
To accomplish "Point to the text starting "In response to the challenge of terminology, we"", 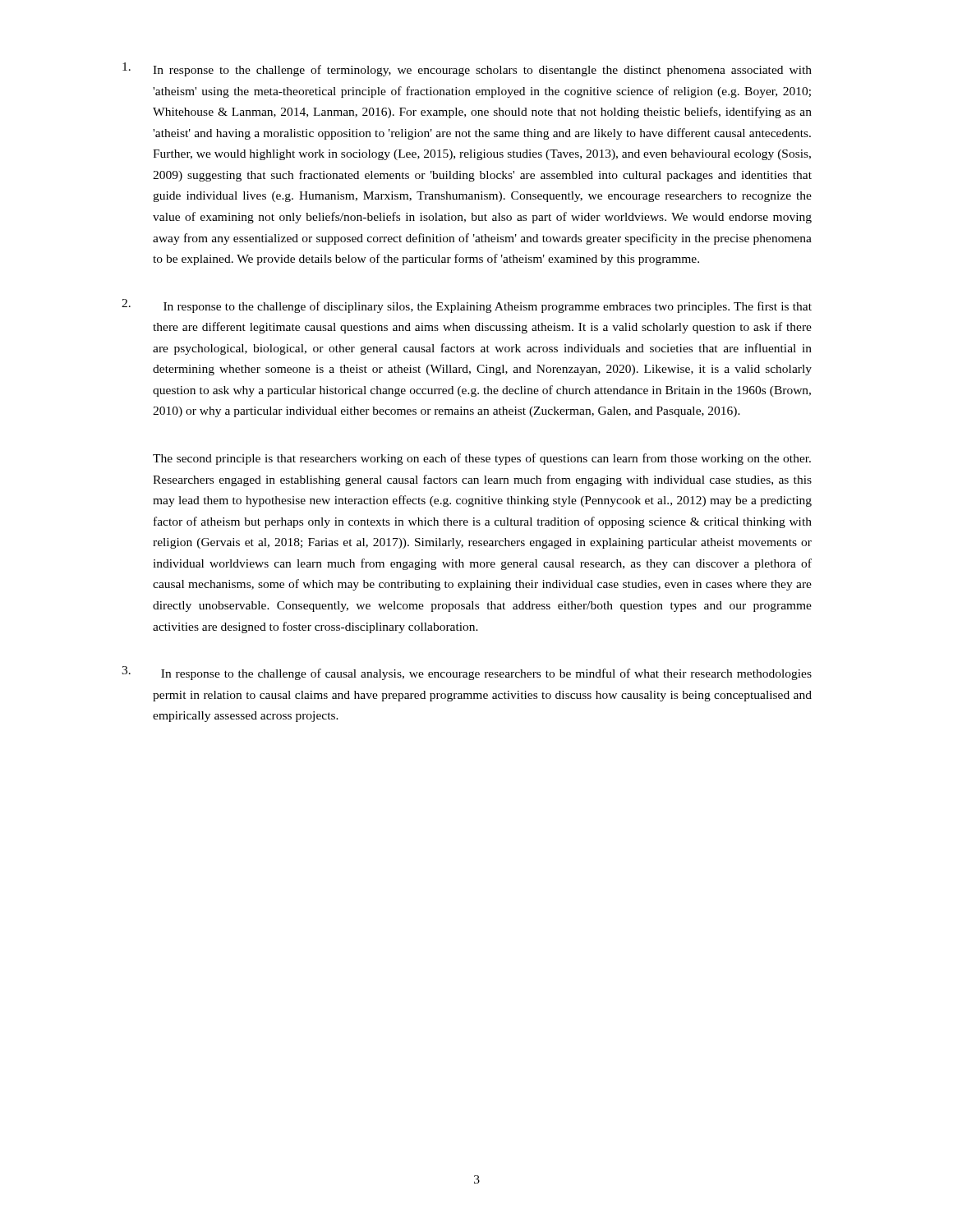I will (467, 164).
